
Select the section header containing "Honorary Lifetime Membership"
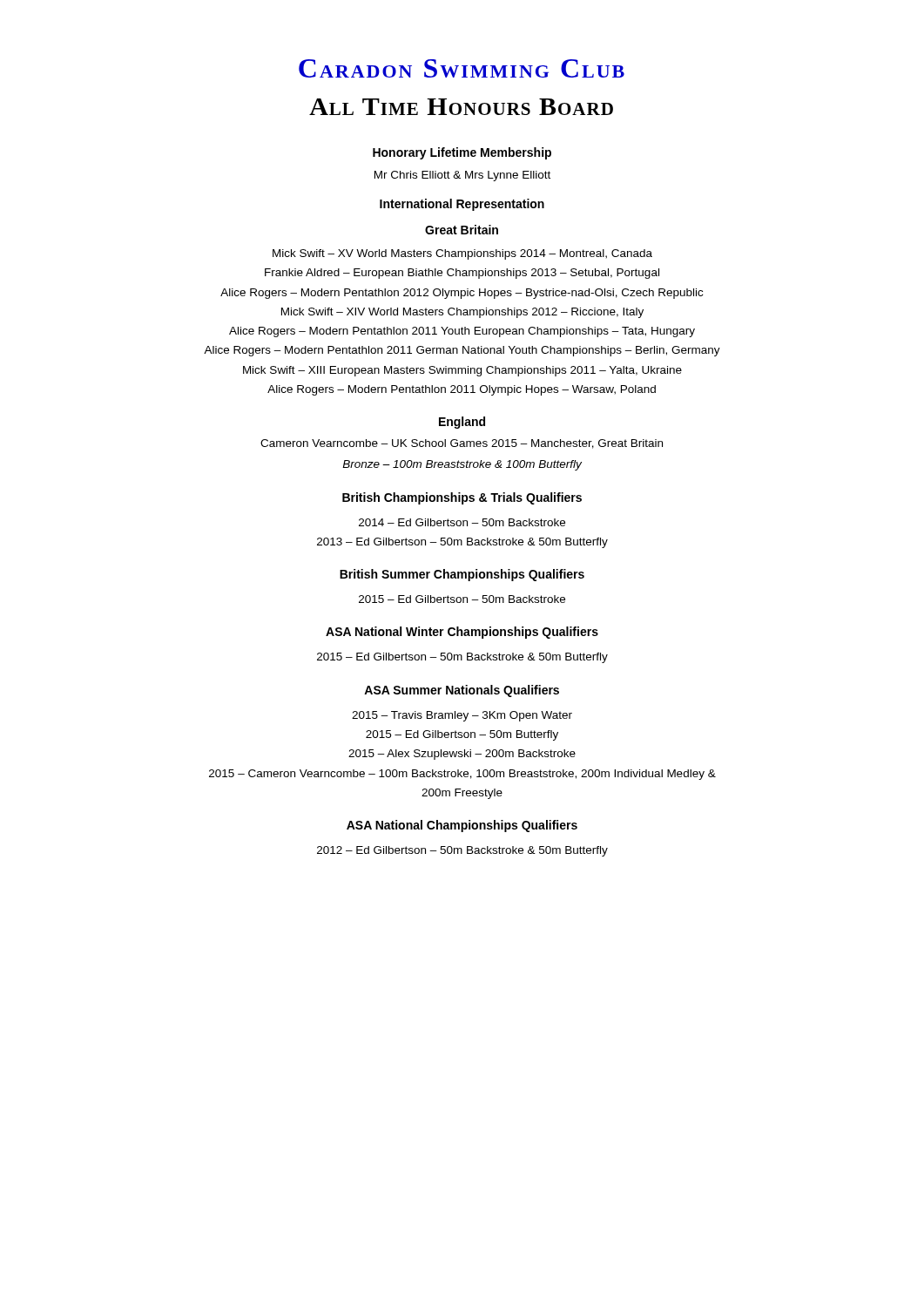tap(462, 152)
